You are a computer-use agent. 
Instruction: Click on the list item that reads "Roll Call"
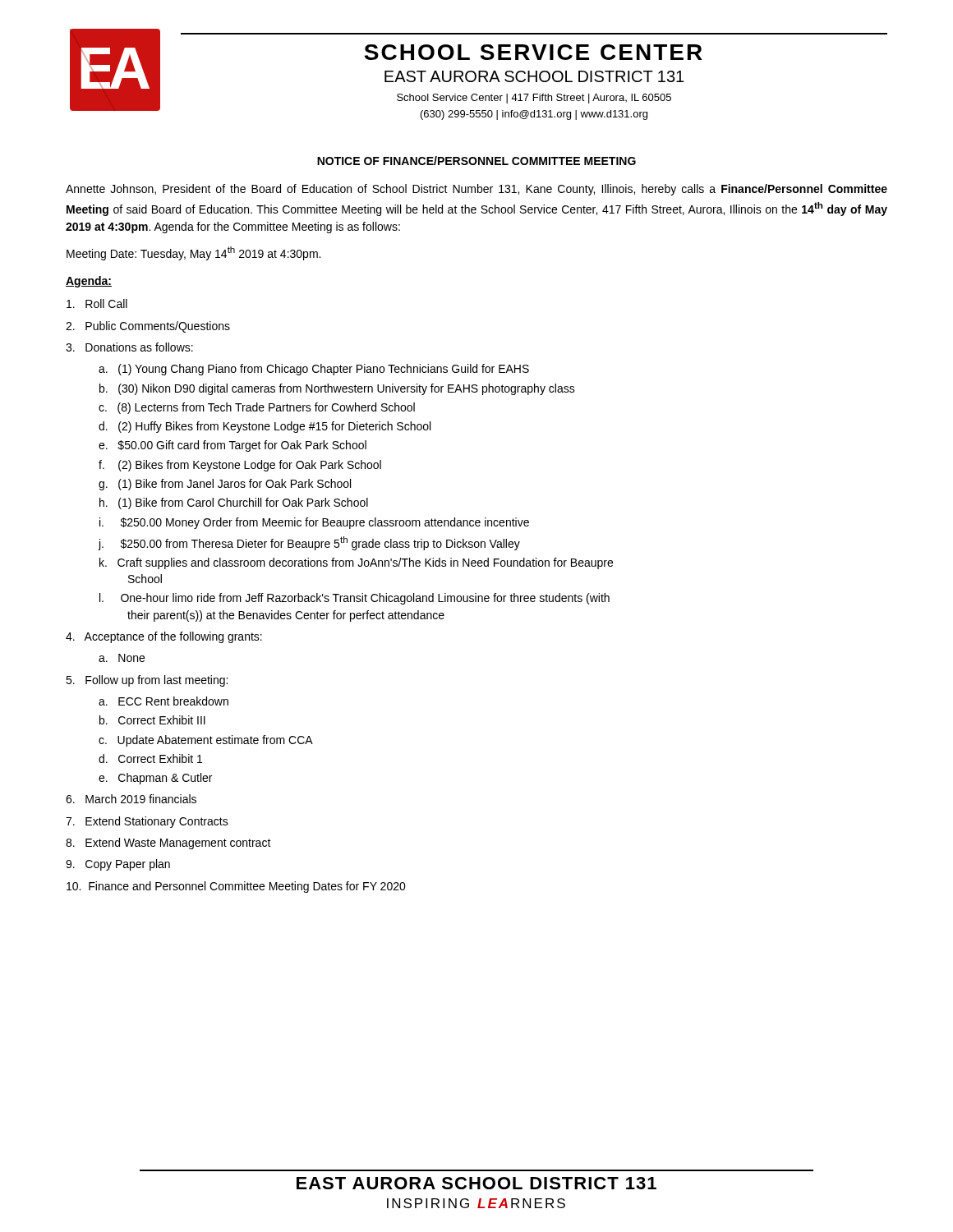tap(97, 303)
